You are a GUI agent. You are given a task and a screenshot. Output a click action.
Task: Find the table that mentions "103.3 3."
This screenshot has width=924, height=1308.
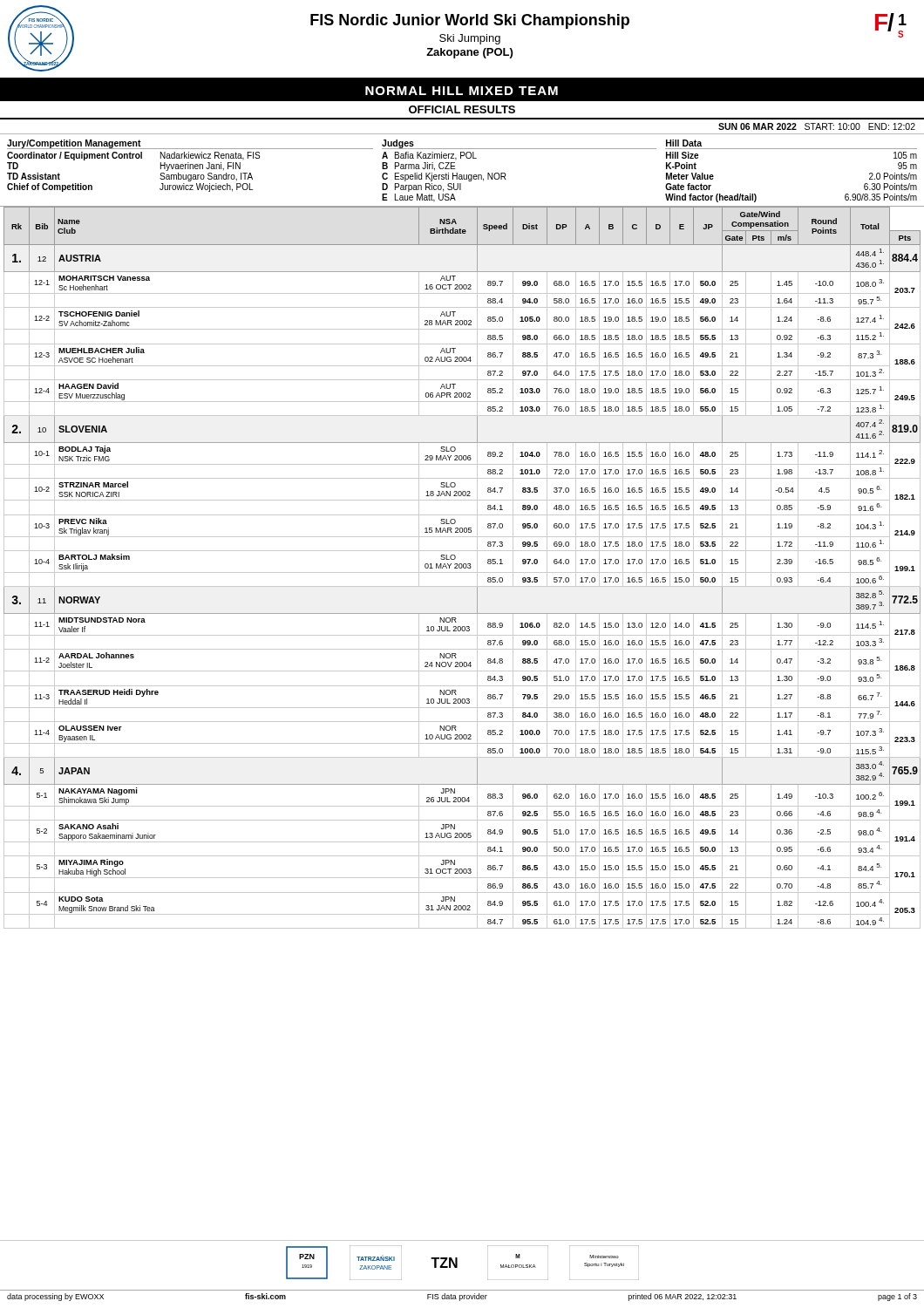coord(462,568)
